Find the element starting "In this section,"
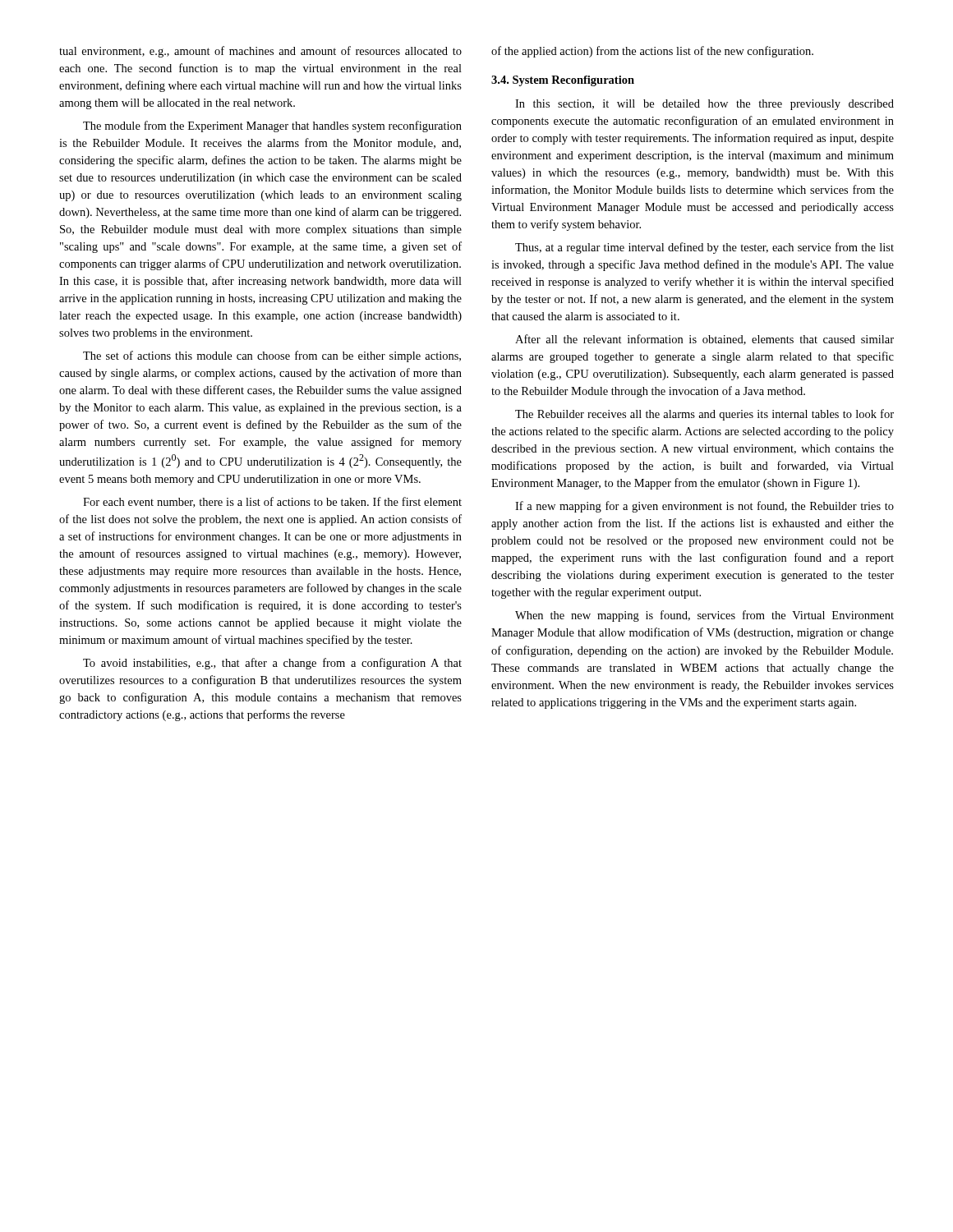Image resolution: width=953 pixels, height=1232 pixels. click(693, 403)
